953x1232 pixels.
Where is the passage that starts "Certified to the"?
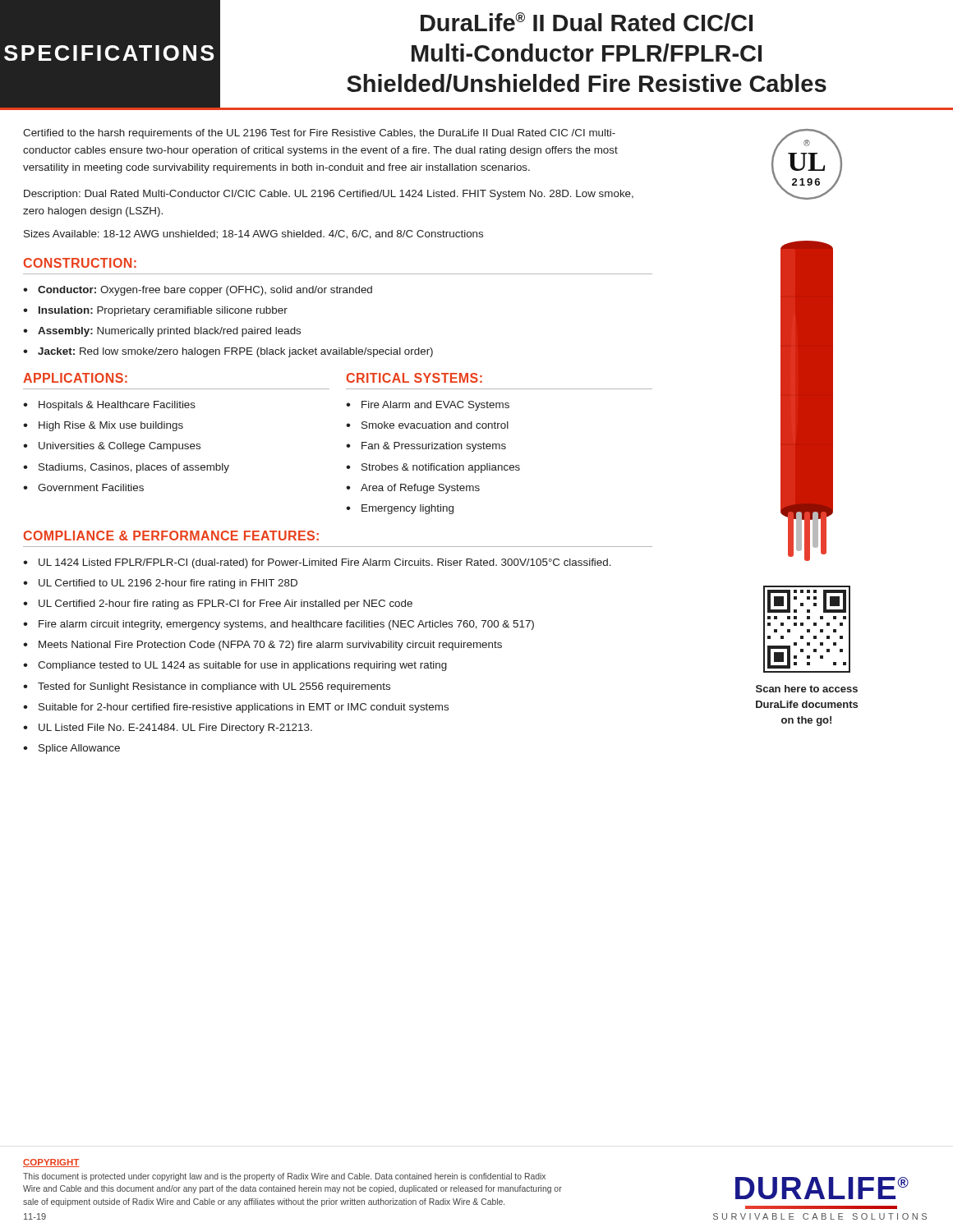click(x=320, y=150)
